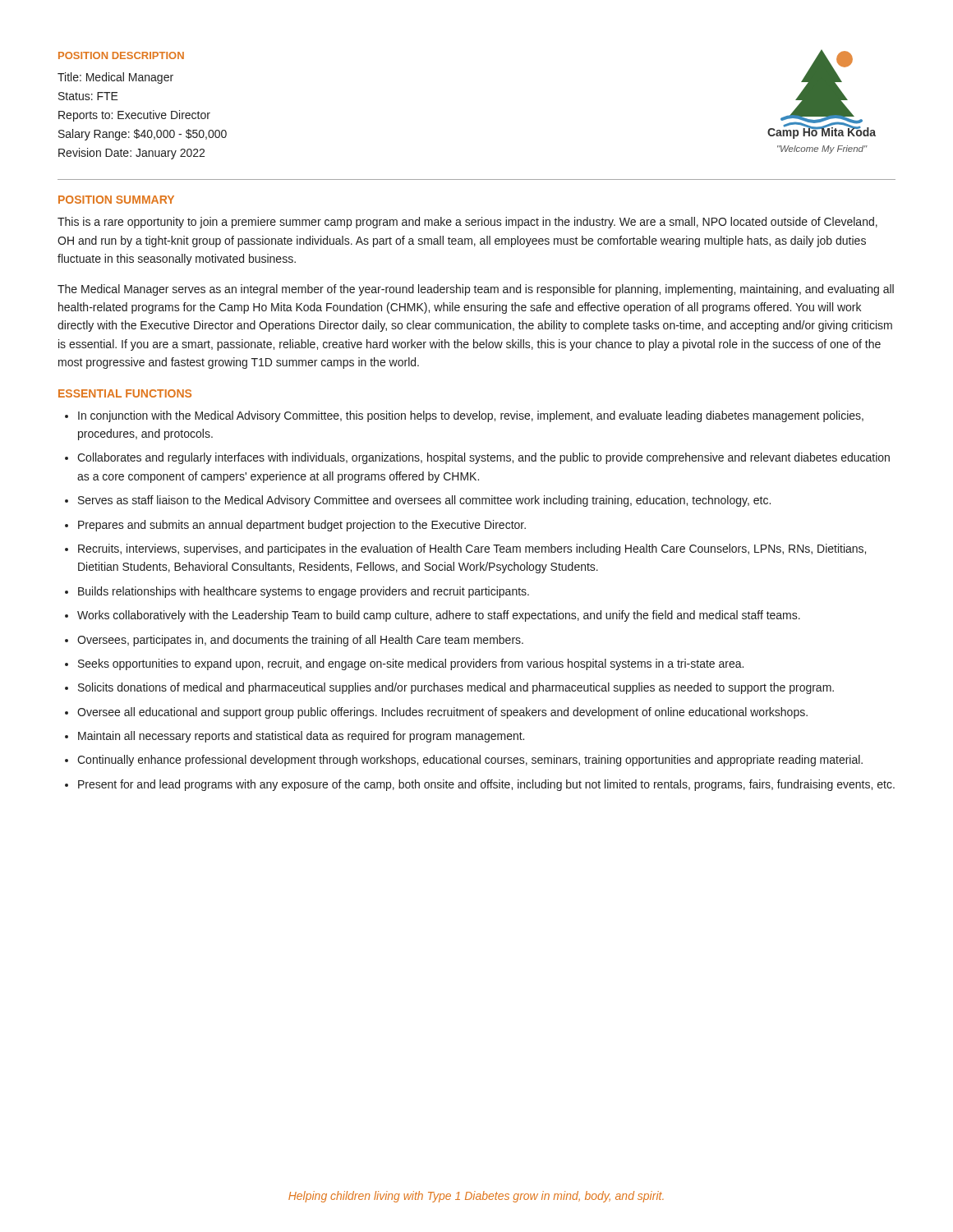The width and height of the screenshot is (953, 1232).
Task: Click on the list item that reads "Works collaboratively with the Leadership Team to build"
Action: click(439, 615)
